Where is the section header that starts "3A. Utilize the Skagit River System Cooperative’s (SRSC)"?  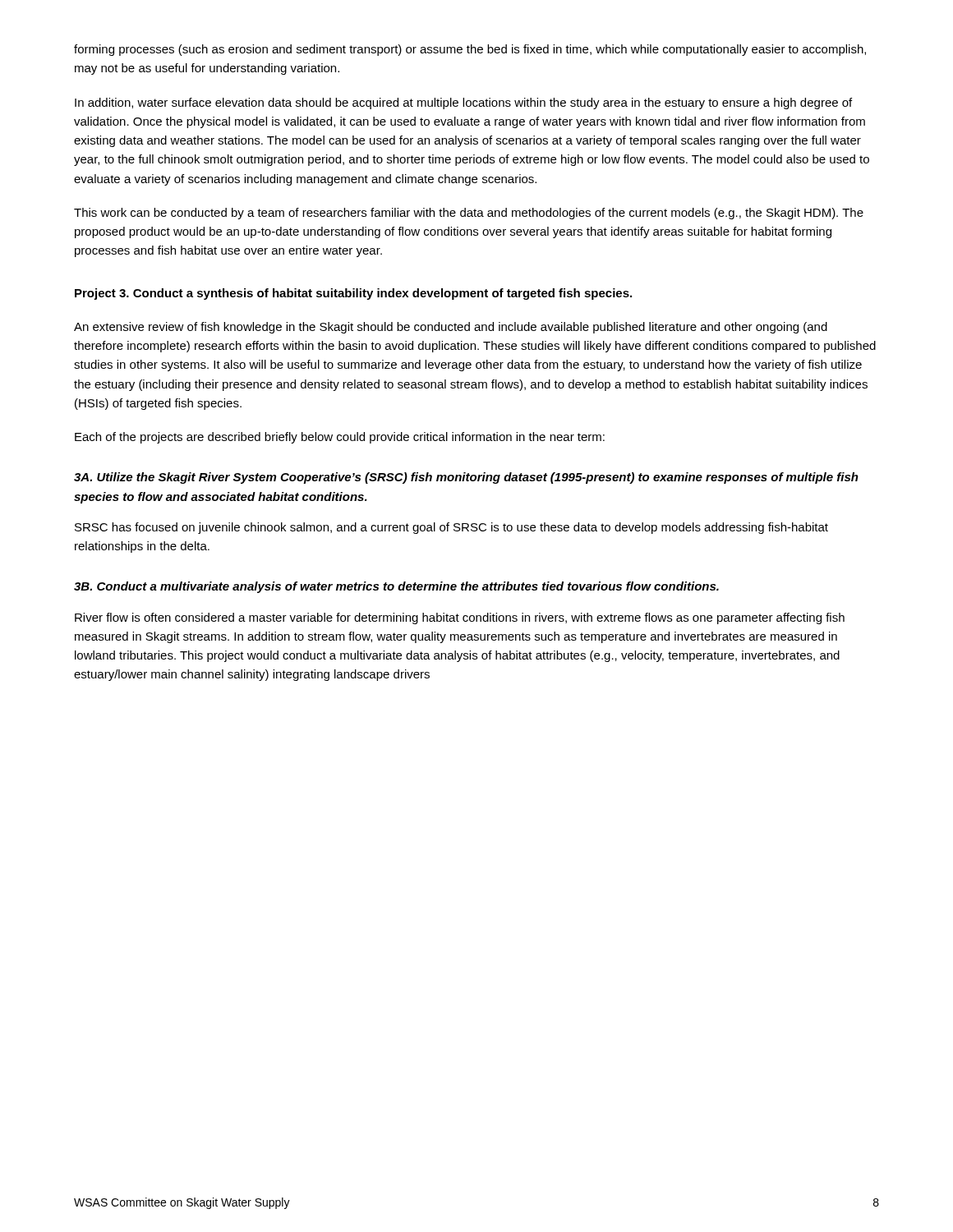[x=466, y=487]
